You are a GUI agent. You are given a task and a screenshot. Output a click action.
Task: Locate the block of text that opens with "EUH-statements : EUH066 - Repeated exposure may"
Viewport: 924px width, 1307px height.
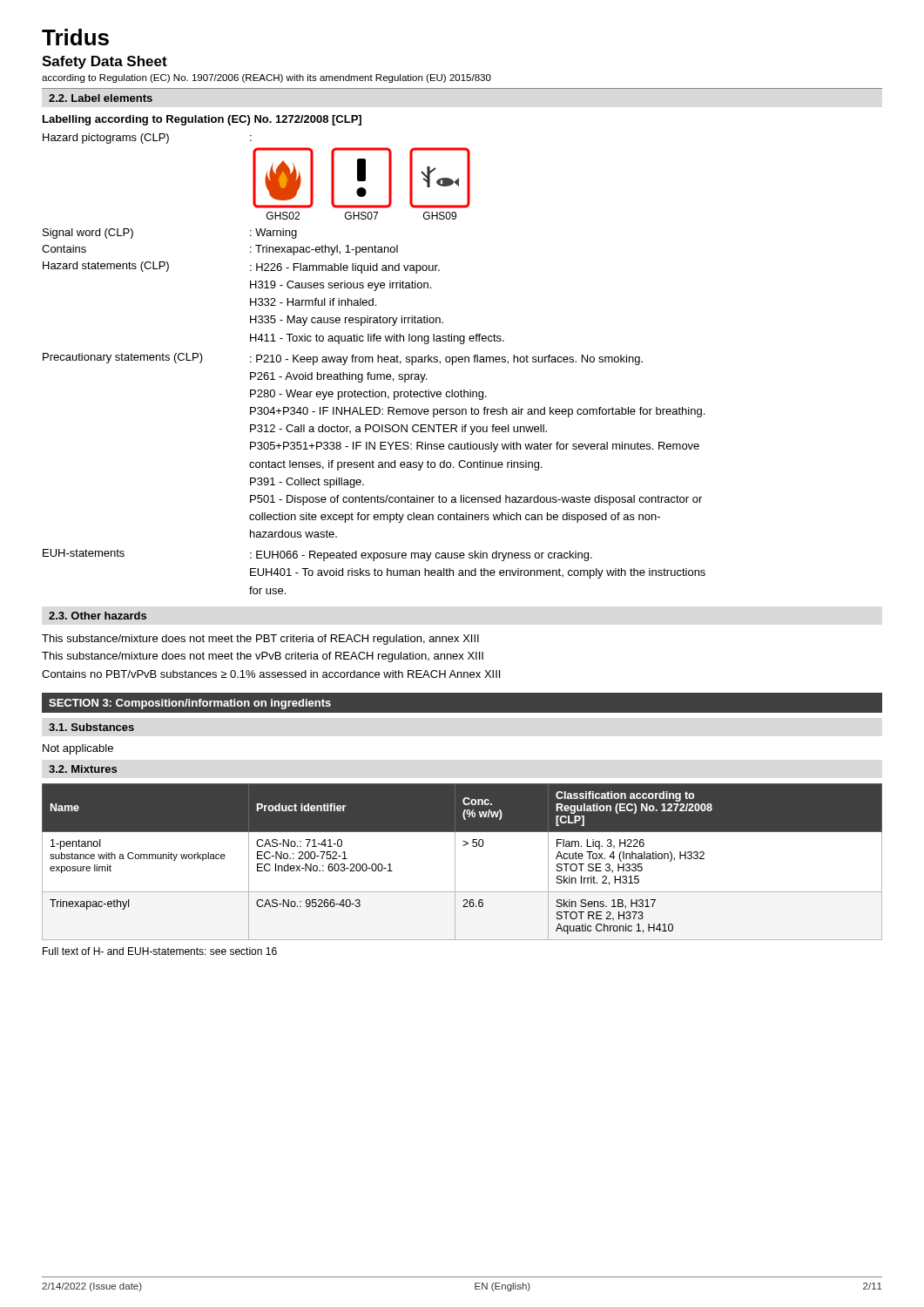(x=462, y=573)
